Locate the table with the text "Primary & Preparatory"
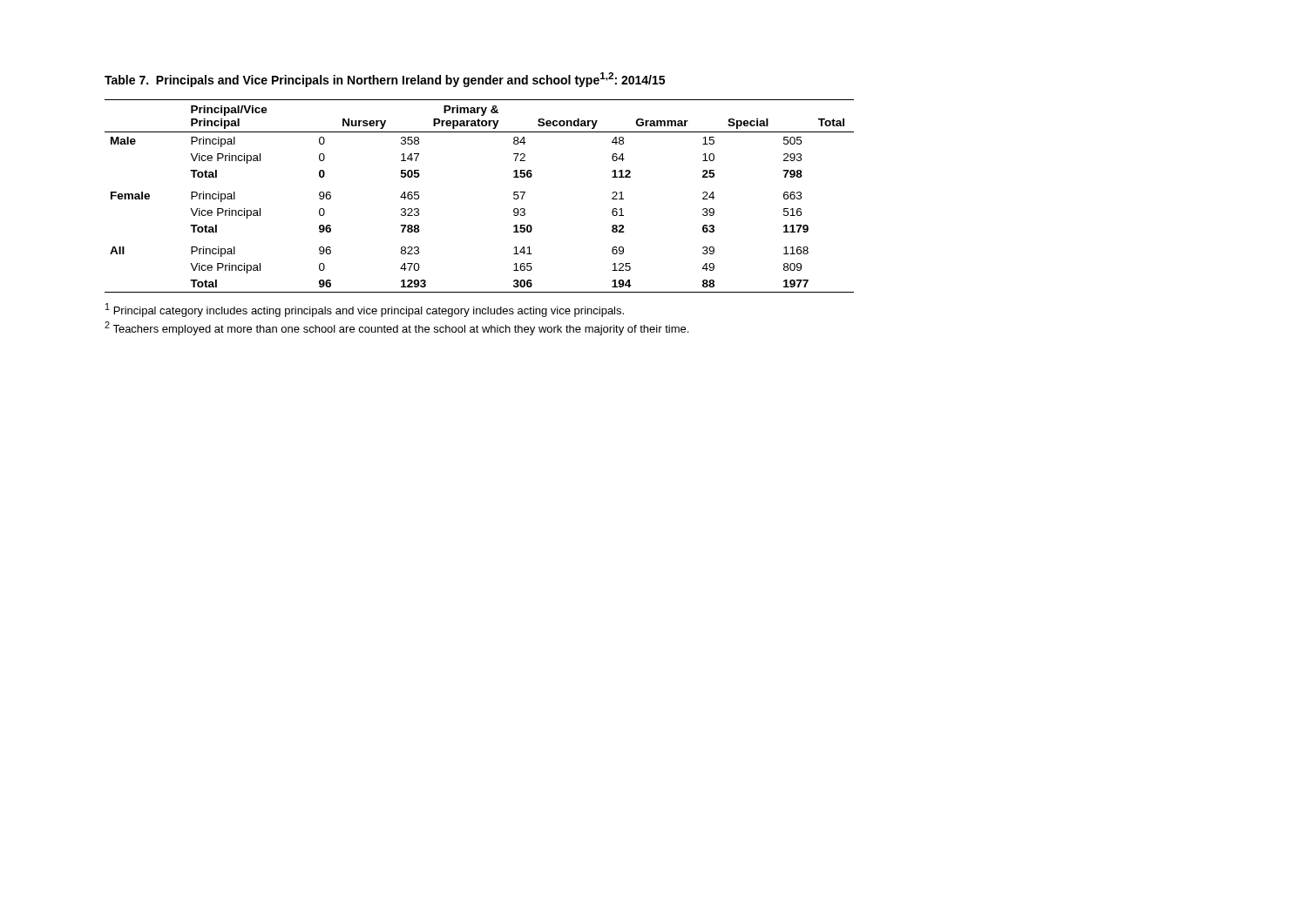 click(654, 196)
